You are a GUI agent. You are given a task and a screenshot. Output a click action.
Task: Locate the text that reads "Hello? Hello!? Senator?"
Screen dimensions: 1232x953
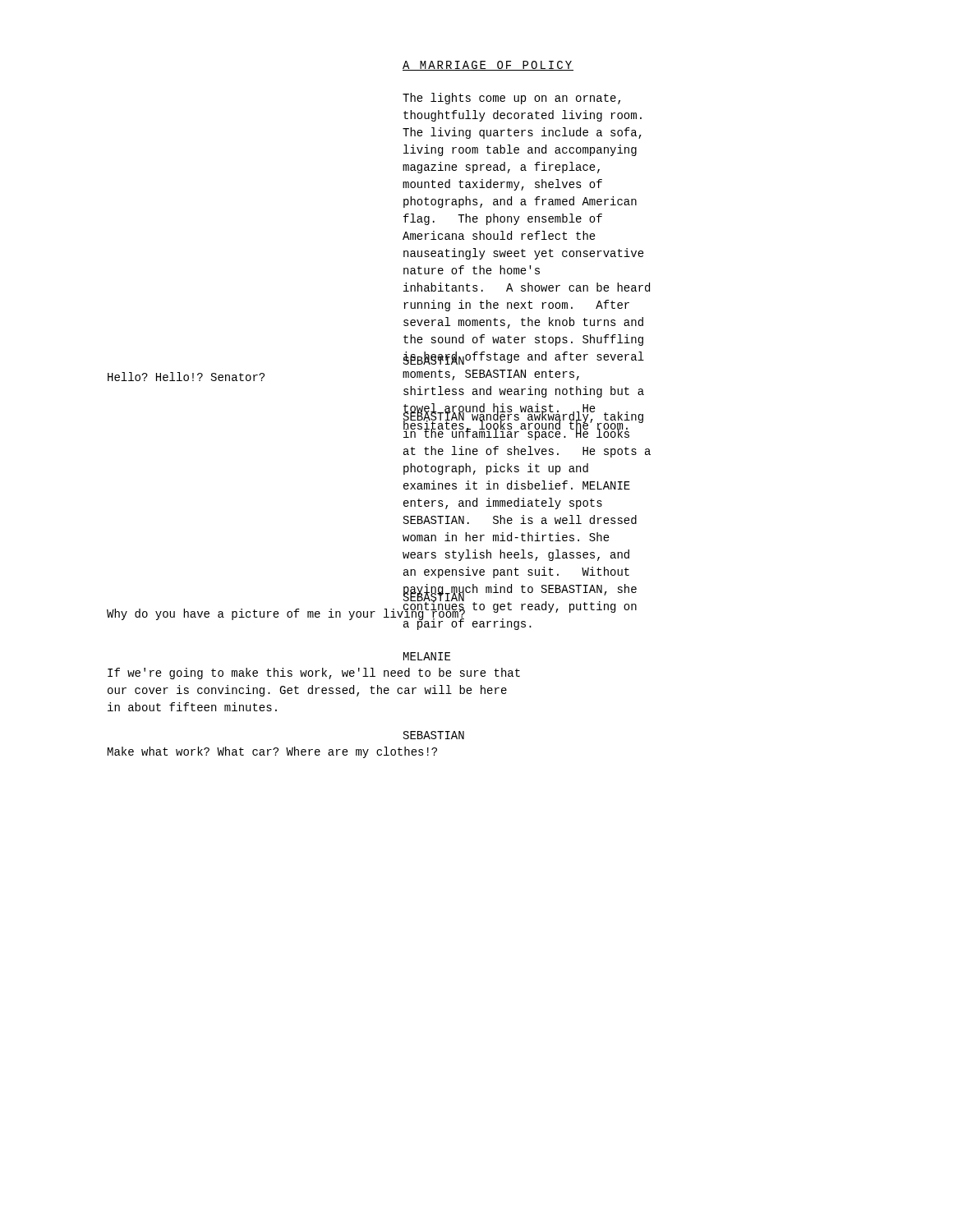tap(186, 378)
